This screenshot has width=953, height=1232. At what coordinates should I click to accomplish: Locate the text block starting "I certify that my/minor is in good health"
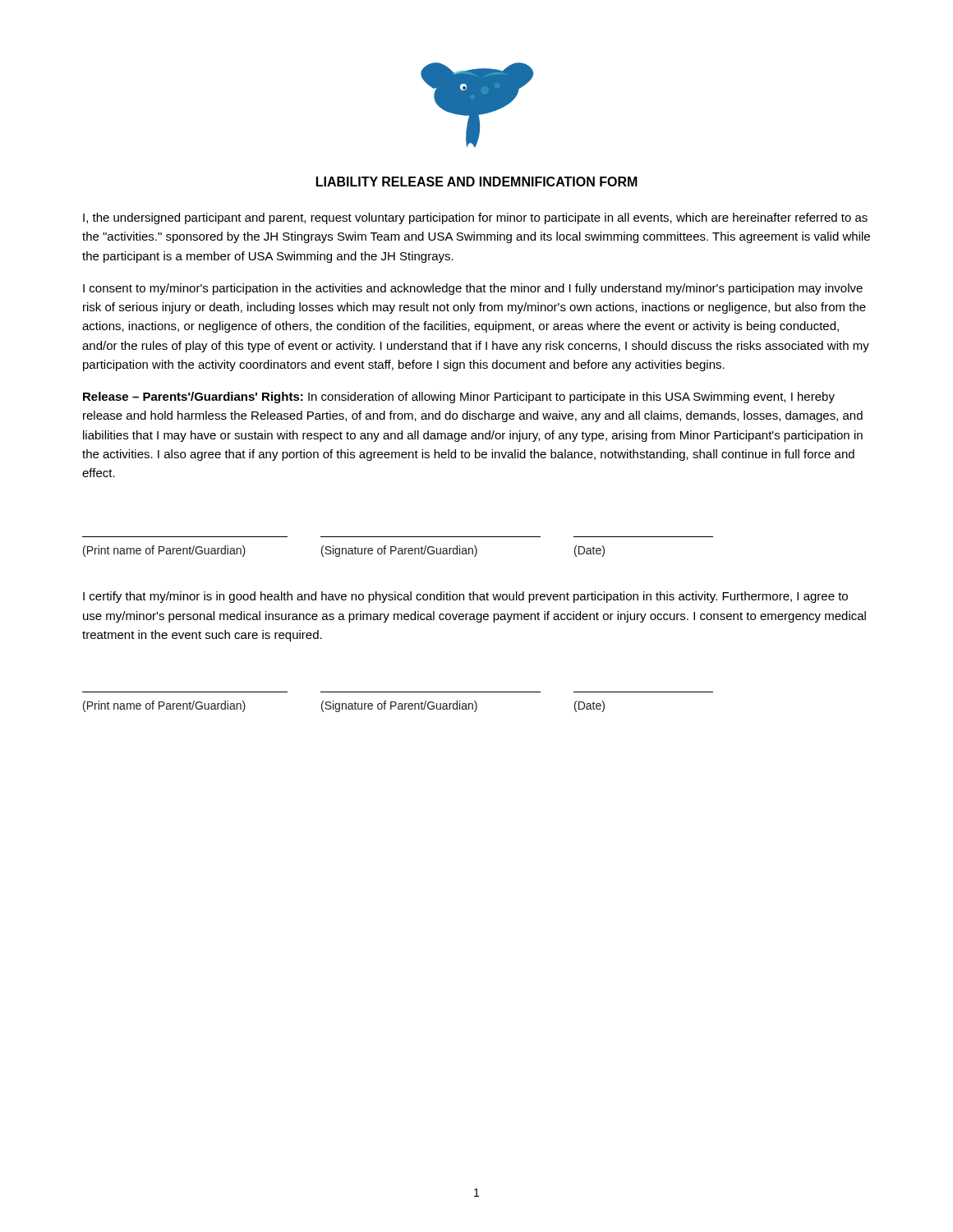tap(474, 615)
